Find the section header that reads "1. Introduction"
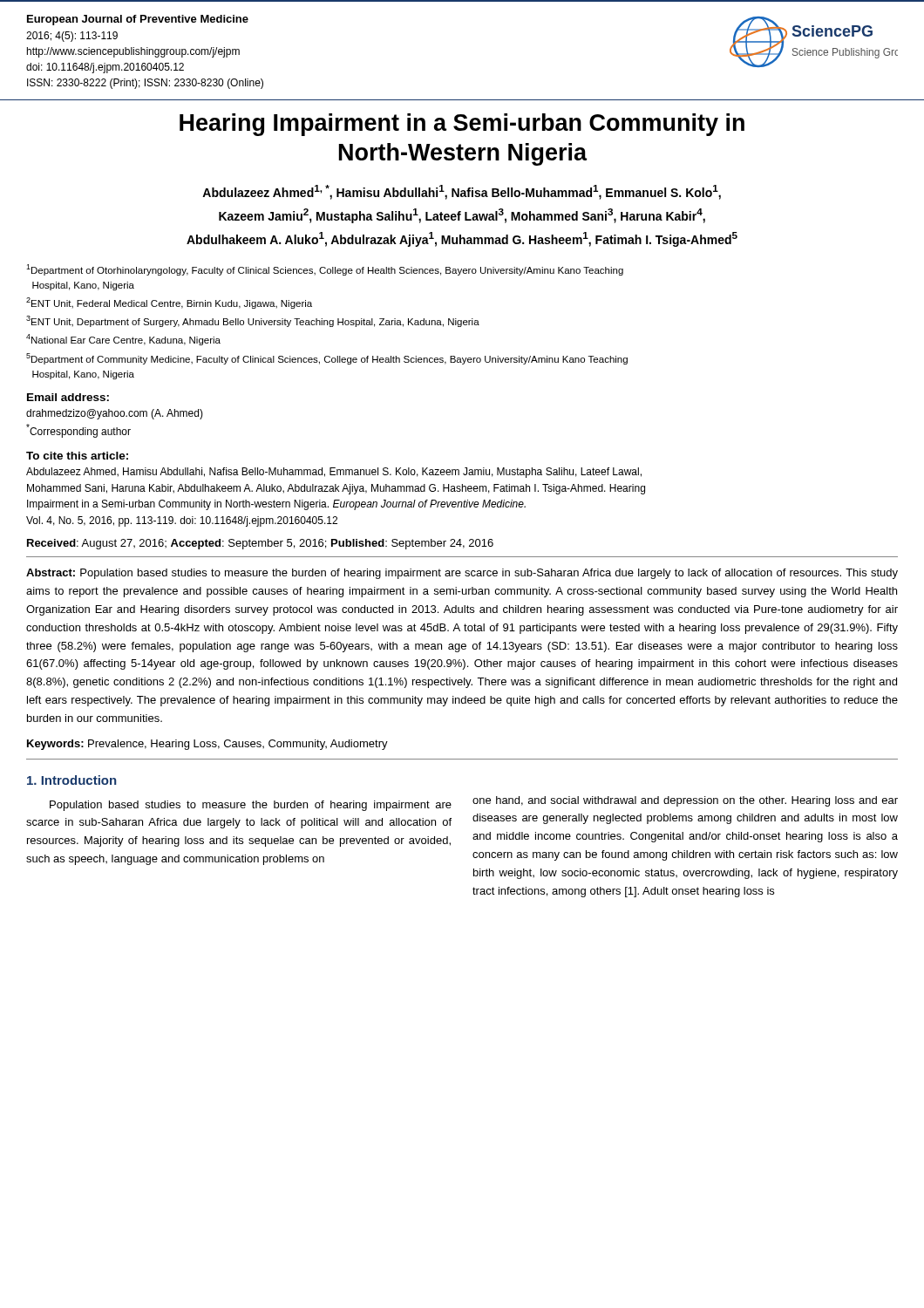Viewport: 924px width, 1308px height. tap(72, 780)
